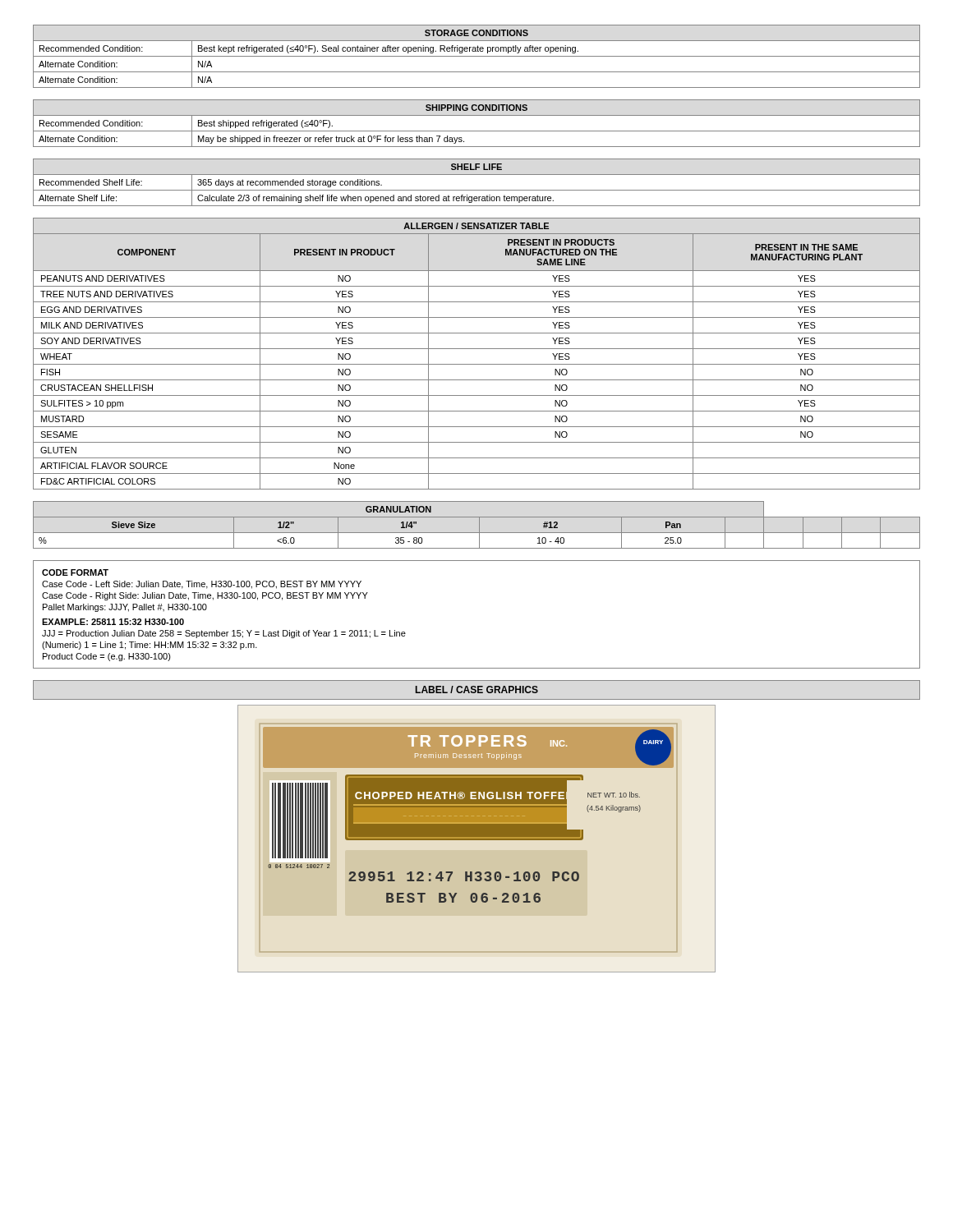953x1232 pixels.
Task: Select the table that reads "SHELF LIFE"
Action: click(476, 182)
